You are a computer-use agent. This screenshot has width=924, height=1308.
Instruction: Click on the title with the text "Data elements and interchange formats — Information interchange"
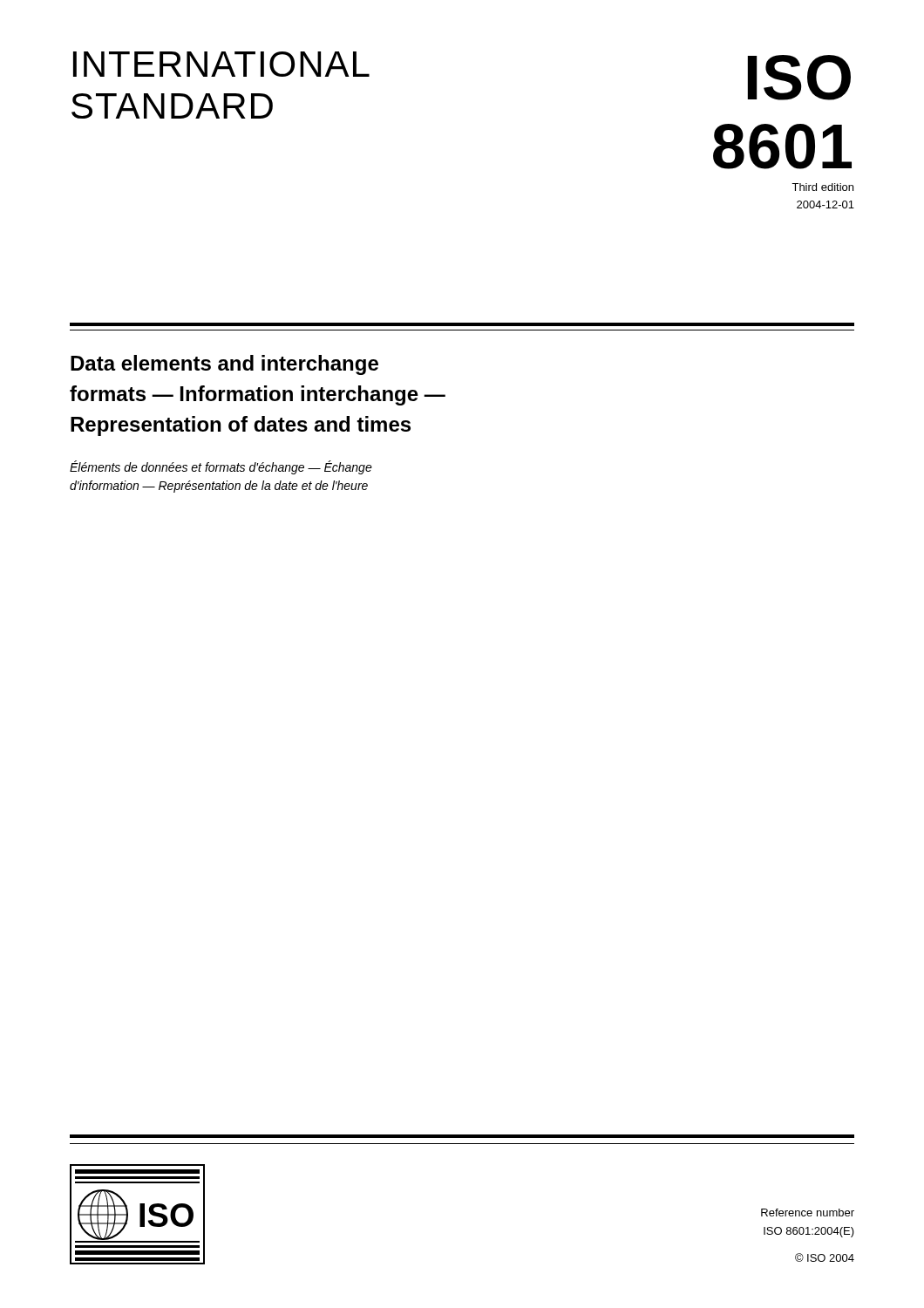click(257, 394)
